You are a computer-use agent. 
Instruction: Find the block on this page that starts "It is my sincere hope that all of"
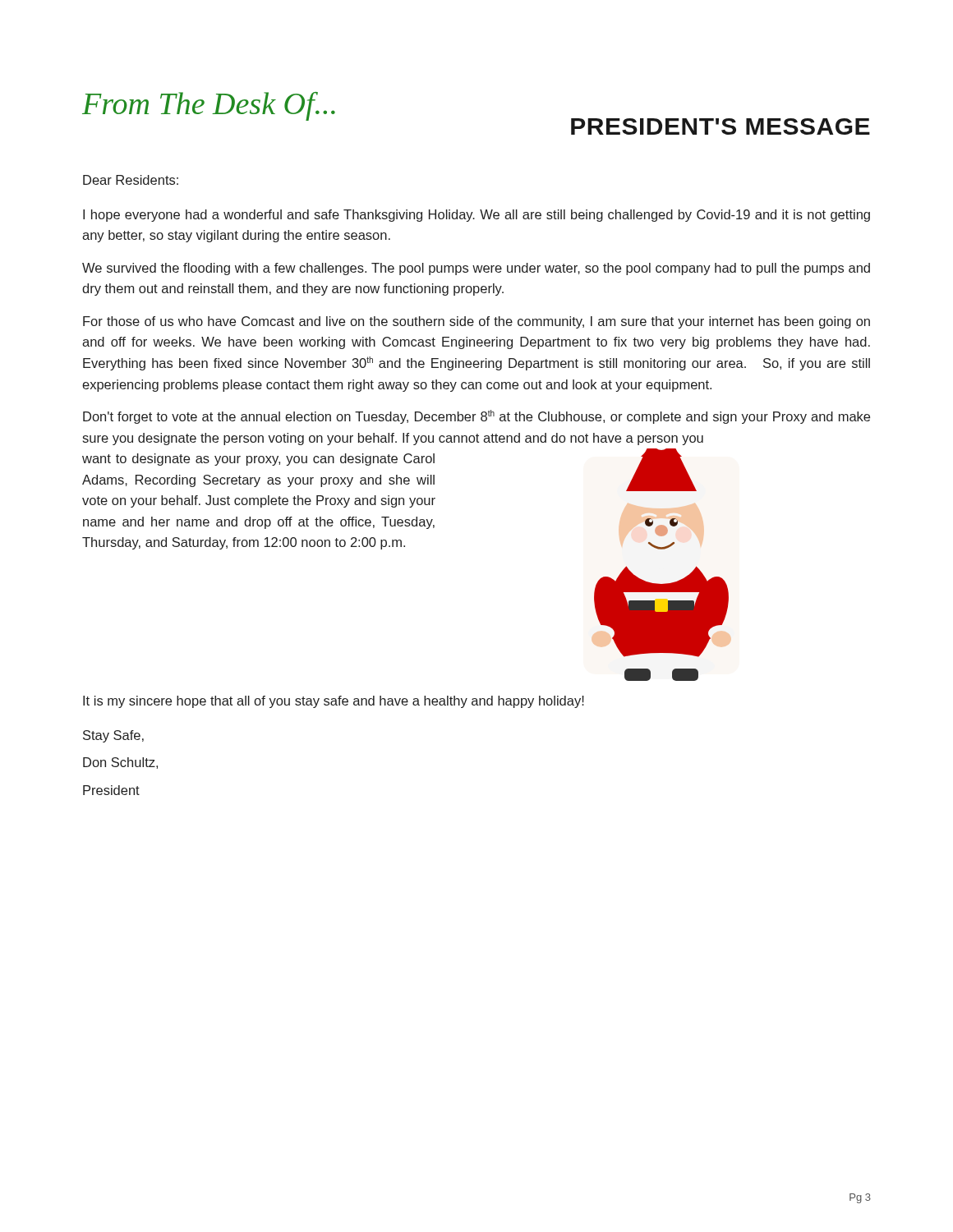333,701
